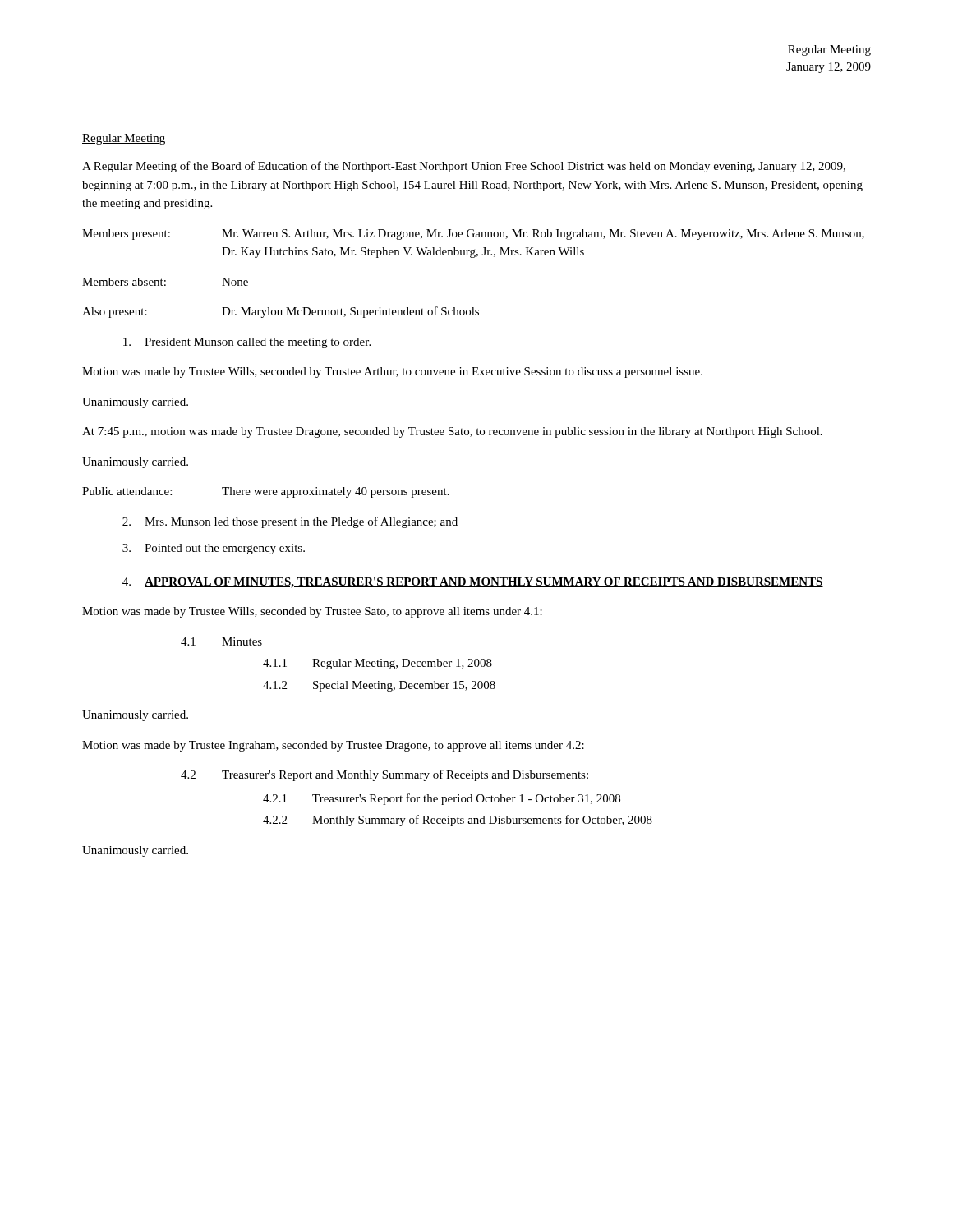
Task: Point to the region starting "Members absent: None"
Action: tap(165, 282)
